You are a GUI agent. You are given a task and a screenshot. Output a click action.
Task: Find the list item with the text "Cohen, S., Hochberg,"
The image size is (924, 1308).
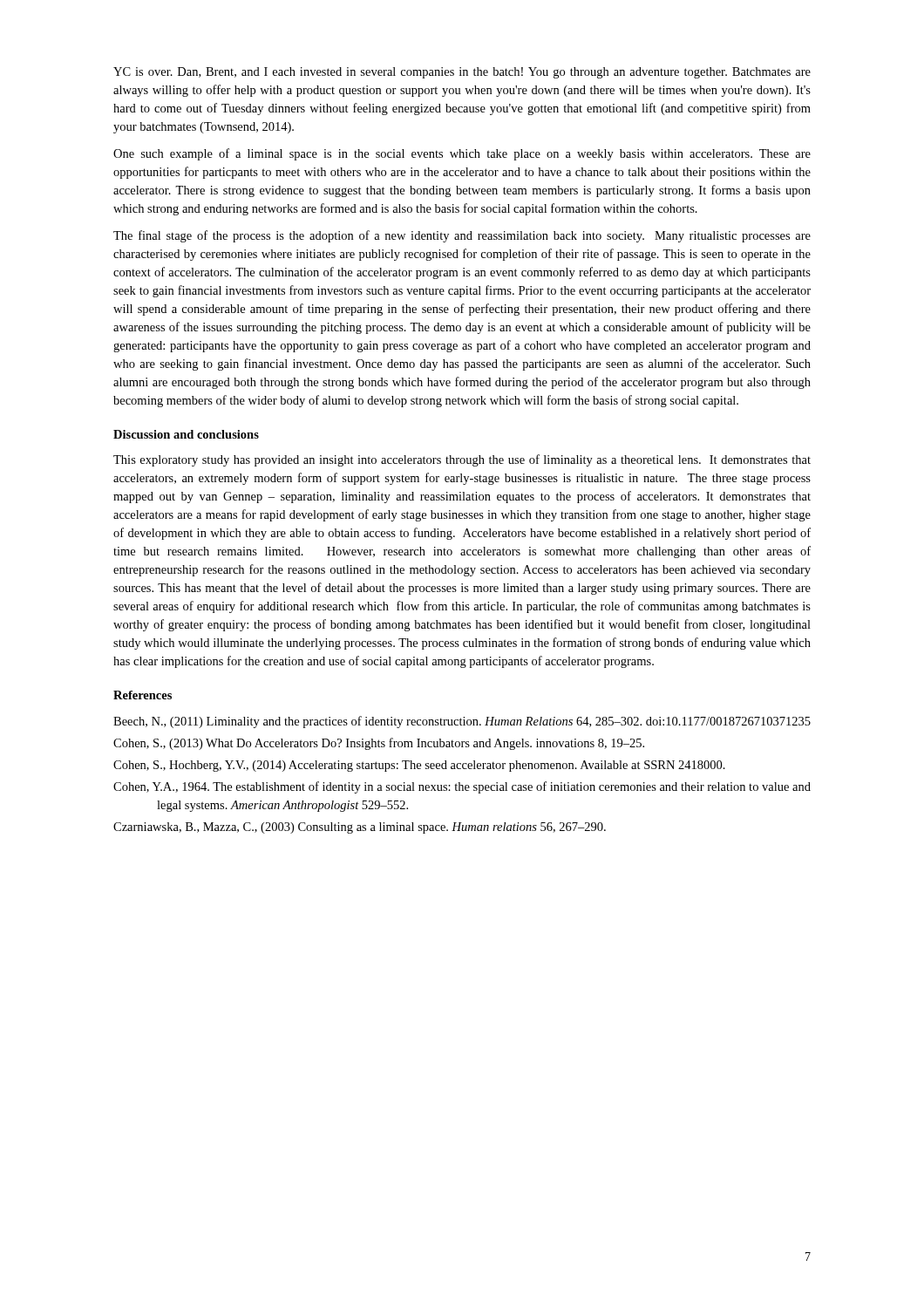(x=419, y=764)
